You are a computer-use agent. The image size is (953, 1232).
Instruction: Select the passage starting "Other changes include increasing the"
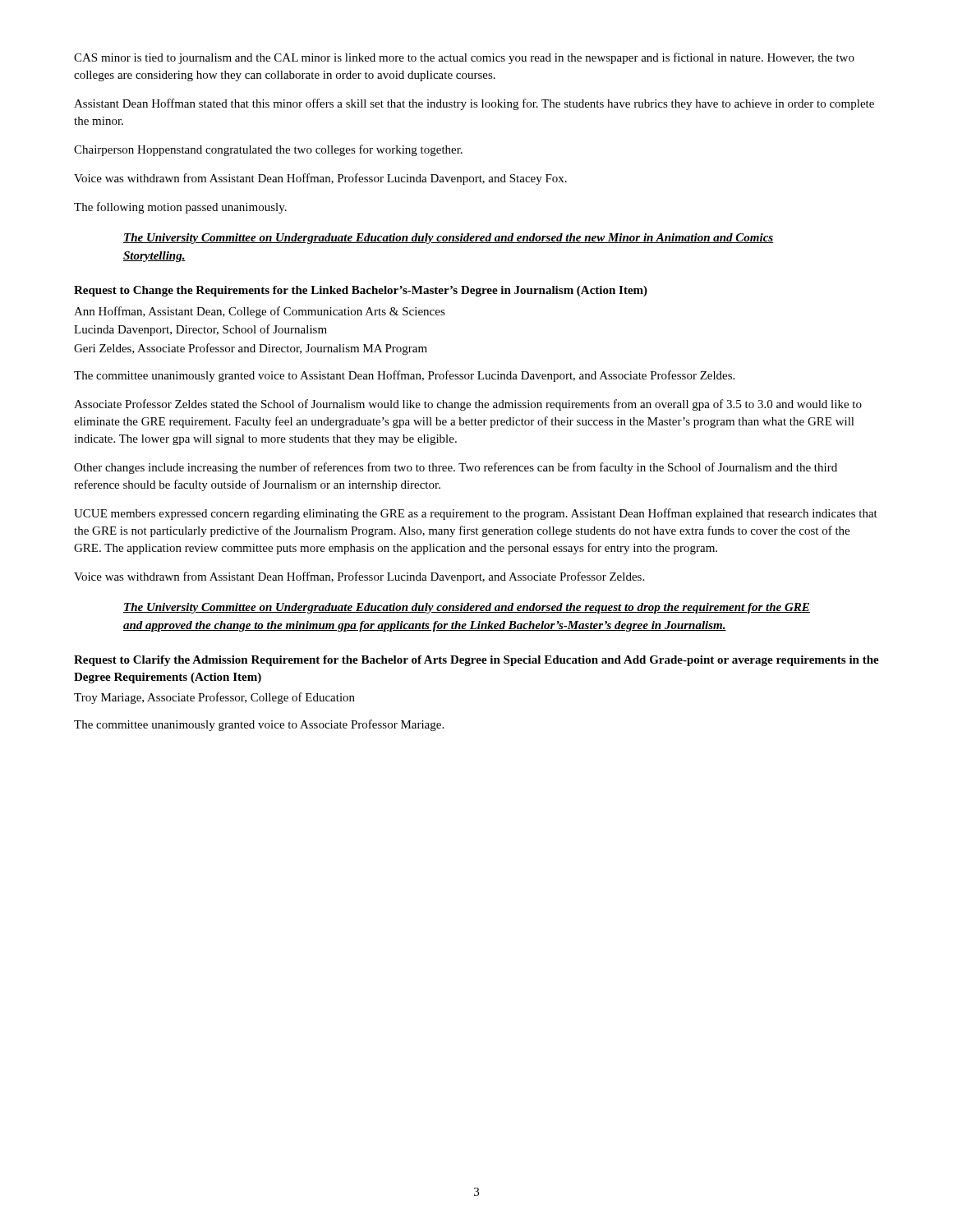[456, 476]
